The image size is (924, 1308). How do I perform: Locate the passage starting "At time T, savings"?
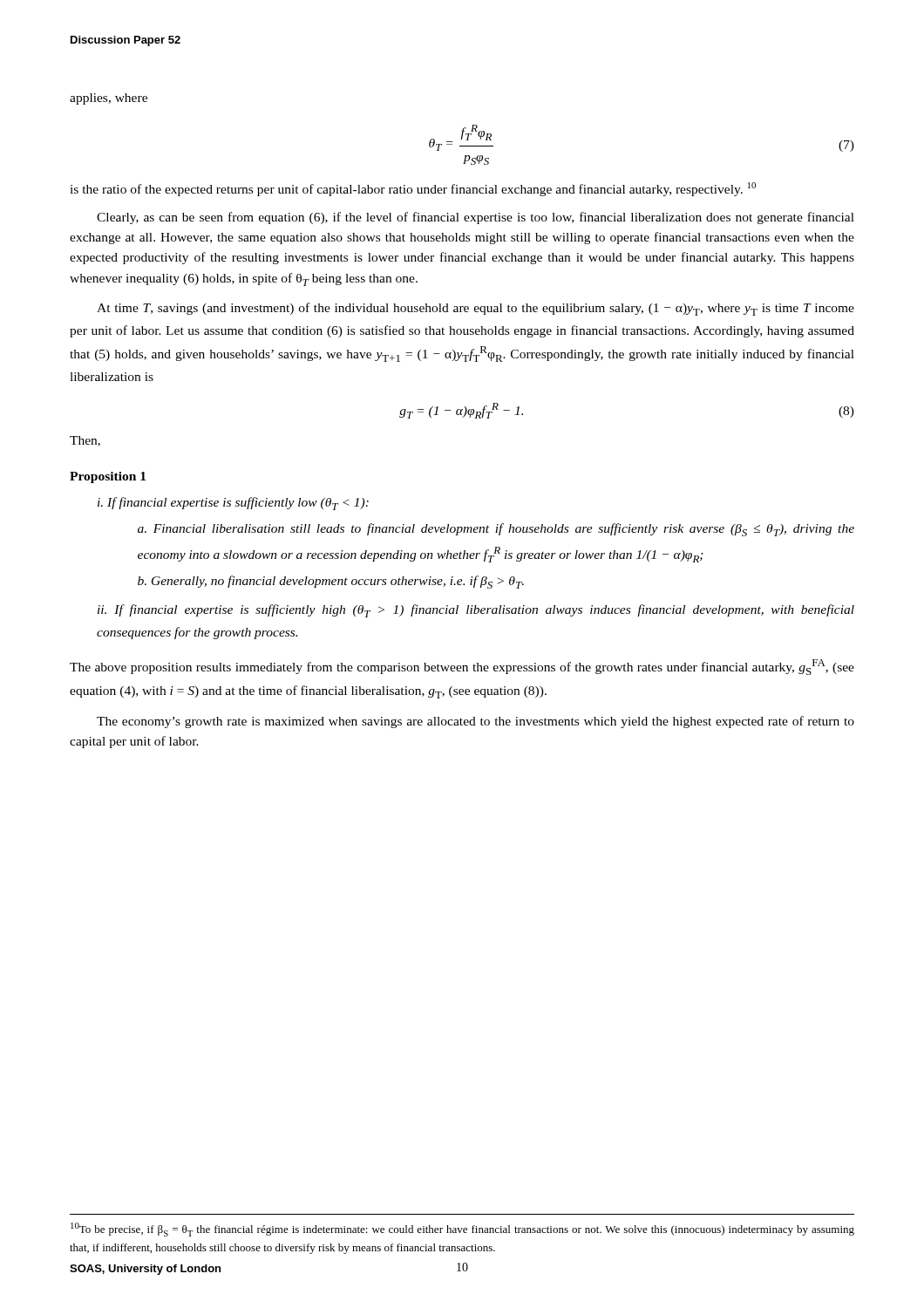click(x=462, y=342)
